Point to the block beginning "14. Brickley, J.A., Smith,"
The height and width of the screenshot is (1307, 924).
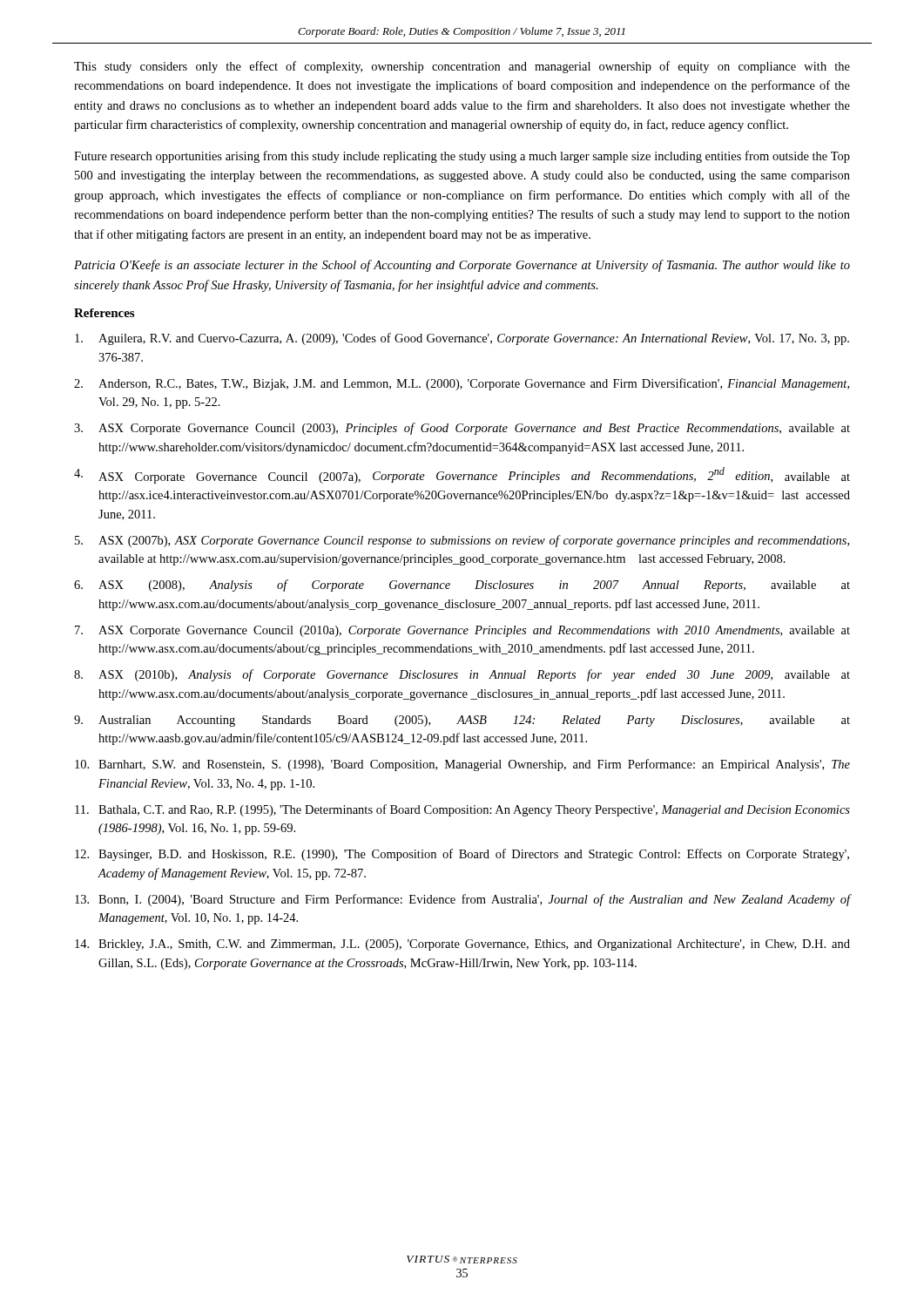pyautogui.click(x=462, y=954)
